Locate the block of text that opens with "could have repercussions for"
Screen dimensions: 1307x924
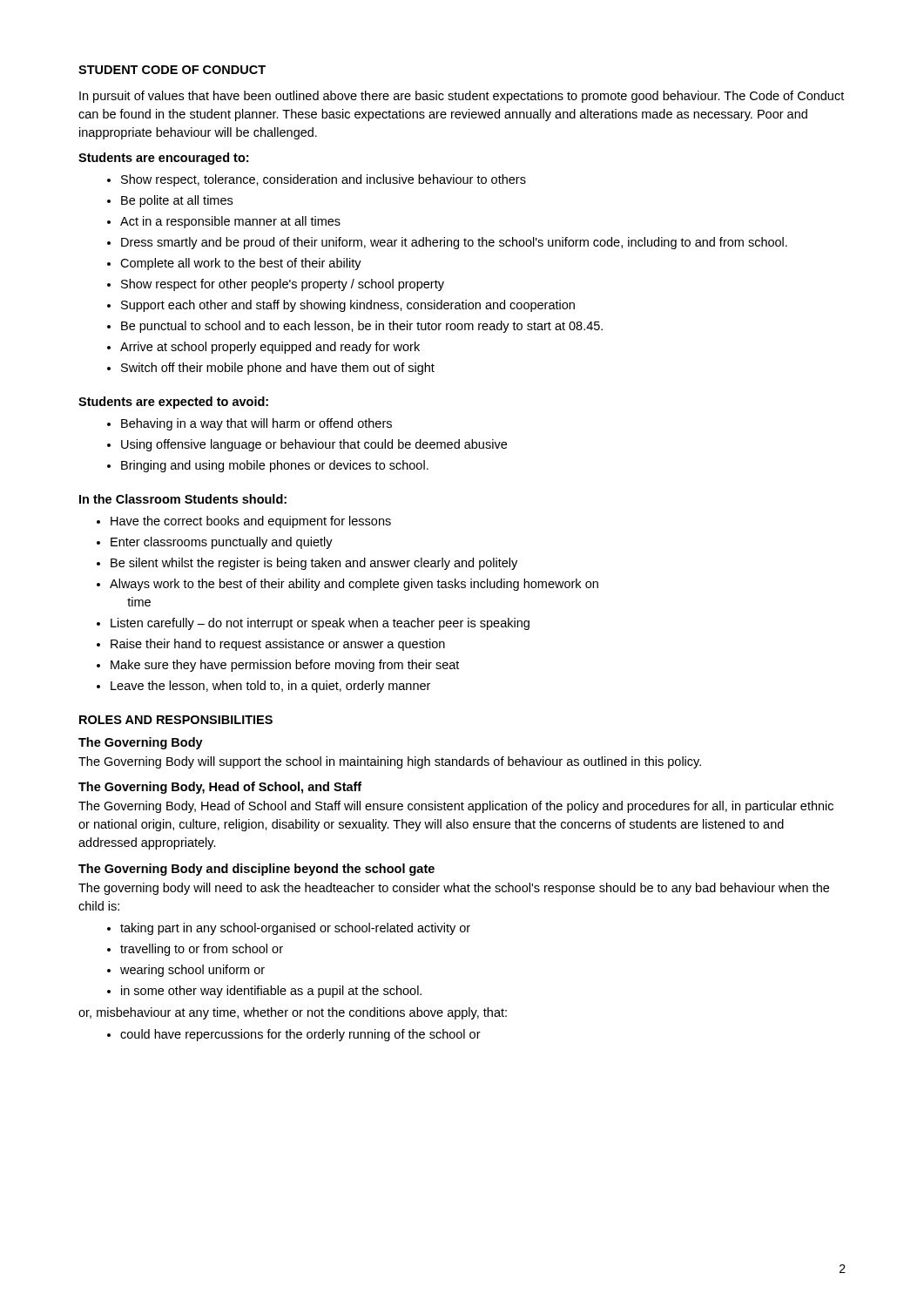(x=300, y=1034)
